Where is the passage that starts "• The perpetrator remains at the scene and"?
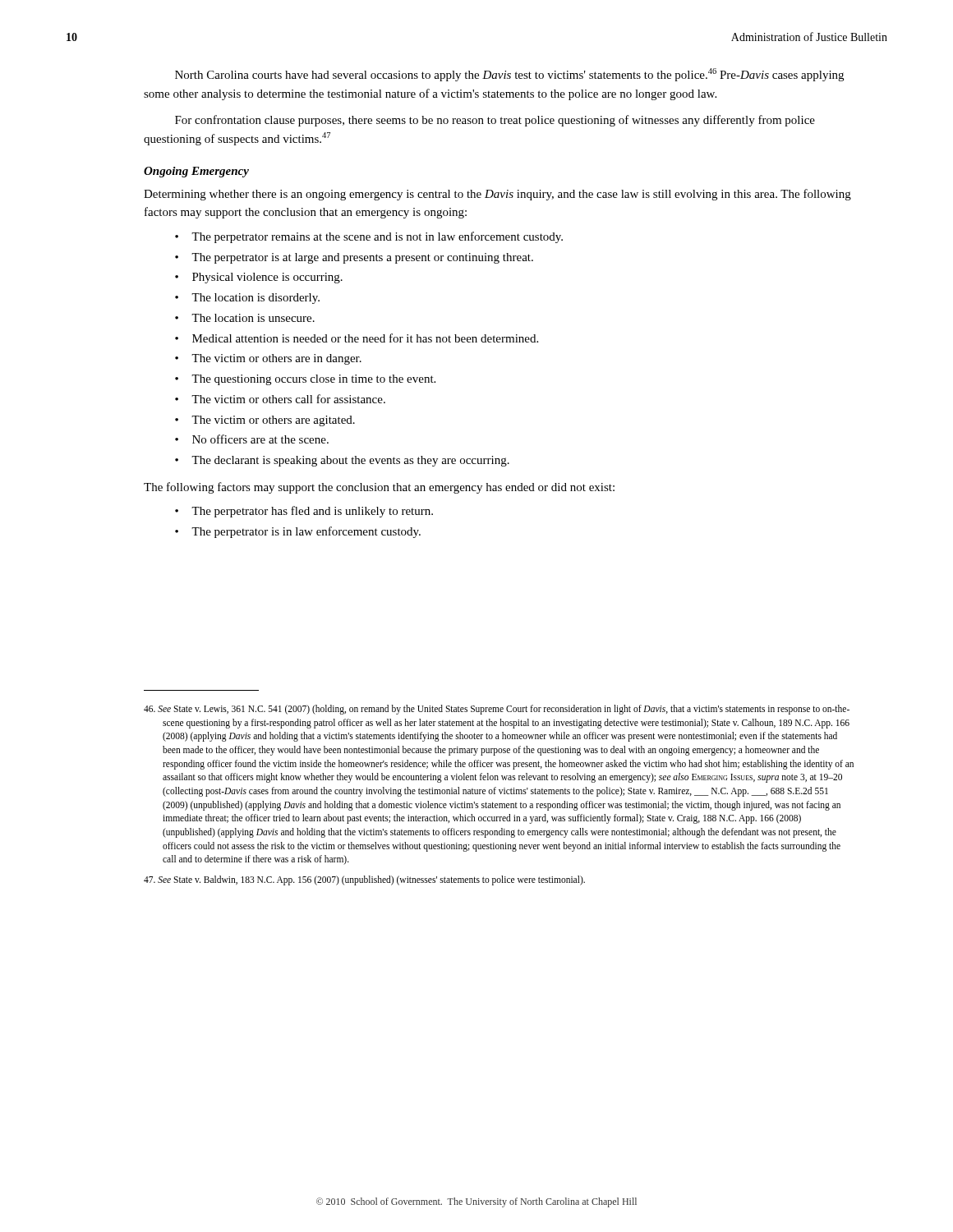This screenshot has width=953, height=1232. tap(369, 237)
